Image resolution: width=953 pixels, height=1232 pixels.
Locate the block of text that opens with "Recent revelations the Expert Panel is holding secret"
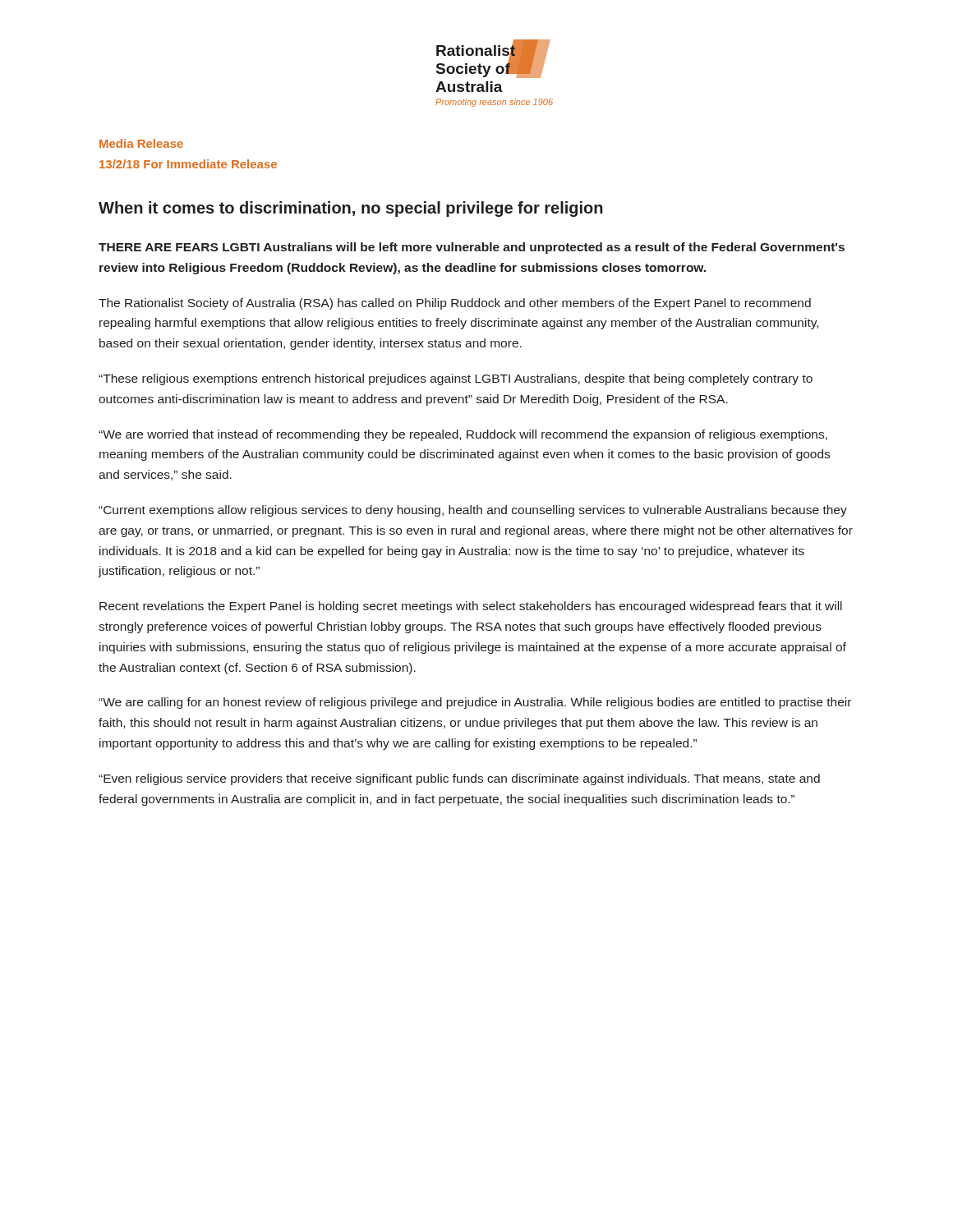[472, 636]
